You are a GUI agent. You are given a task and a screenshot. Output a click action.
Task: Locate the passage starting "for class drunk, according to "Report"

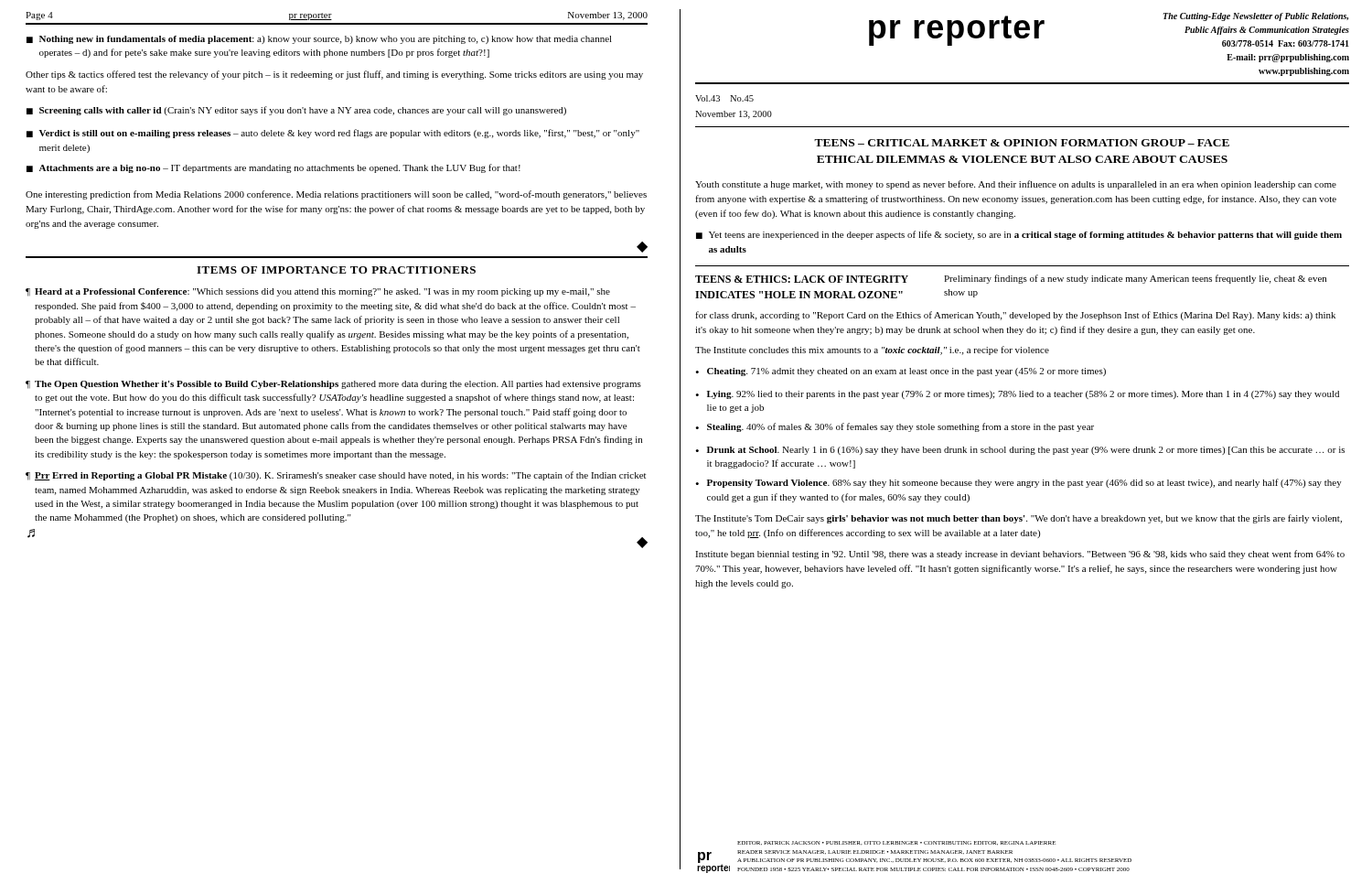coord(1016,322)
